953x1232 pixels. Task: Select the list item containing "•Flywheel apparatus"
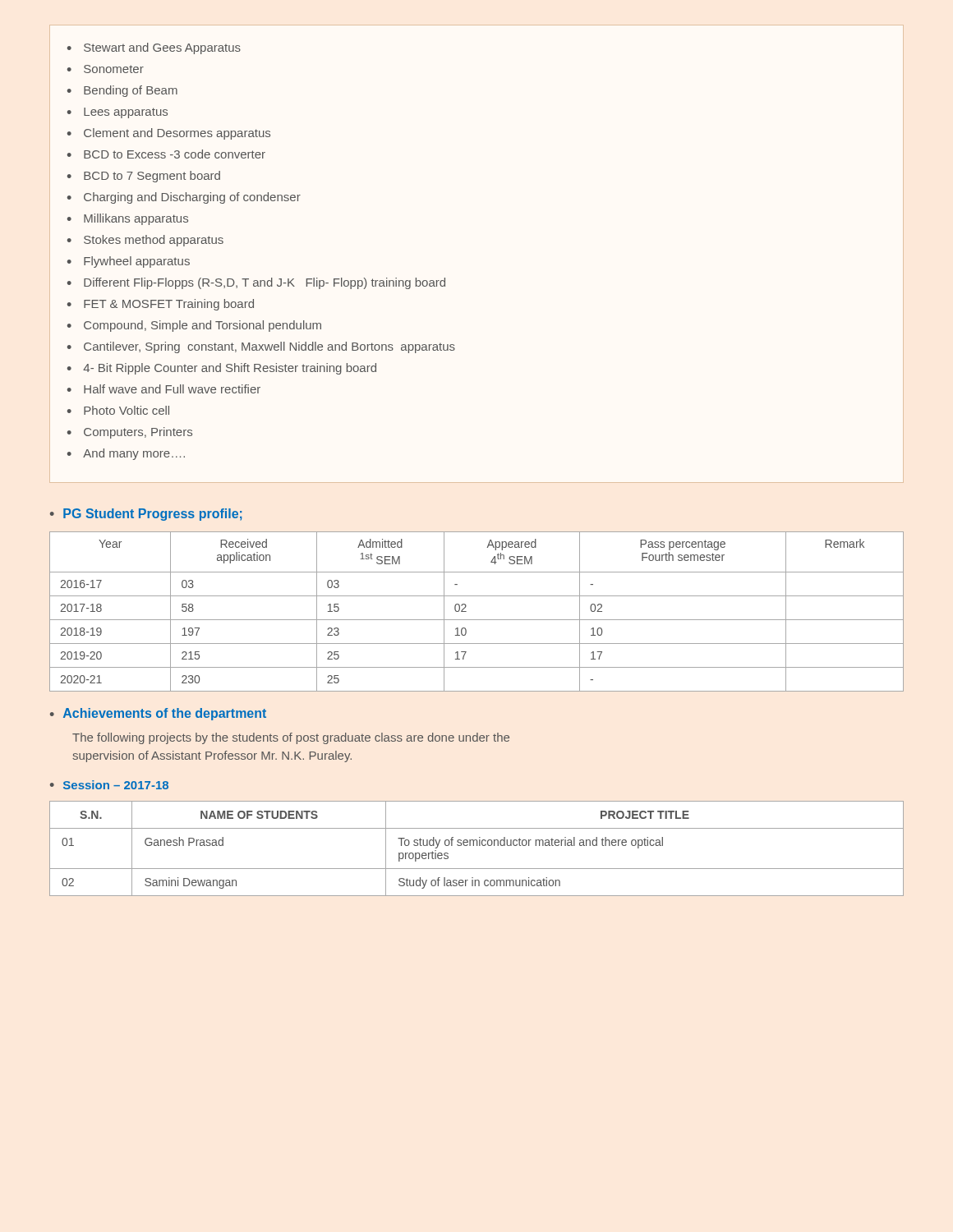128,262
